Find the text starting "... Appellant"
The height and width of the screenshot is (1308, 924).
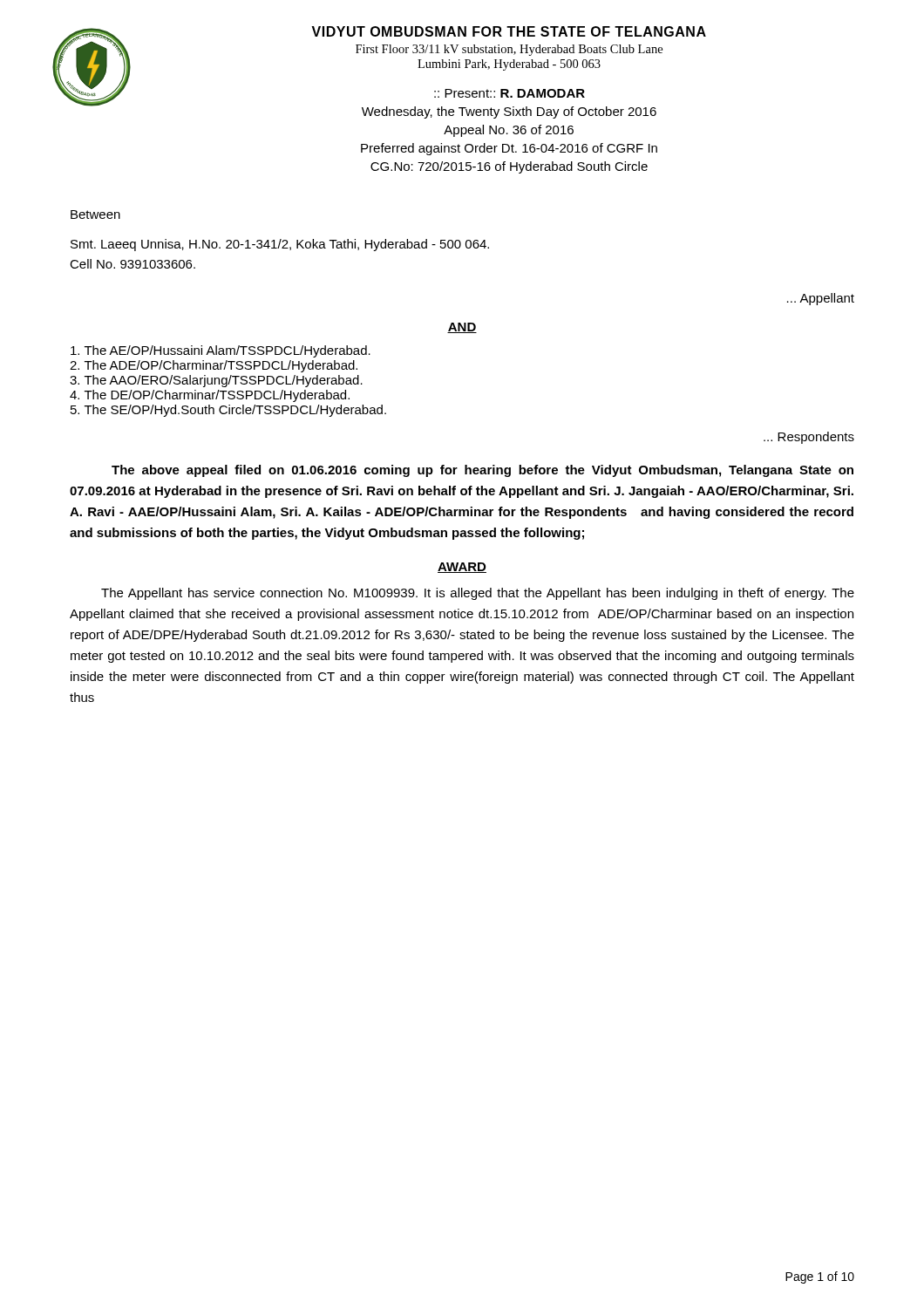pos(820,297)
